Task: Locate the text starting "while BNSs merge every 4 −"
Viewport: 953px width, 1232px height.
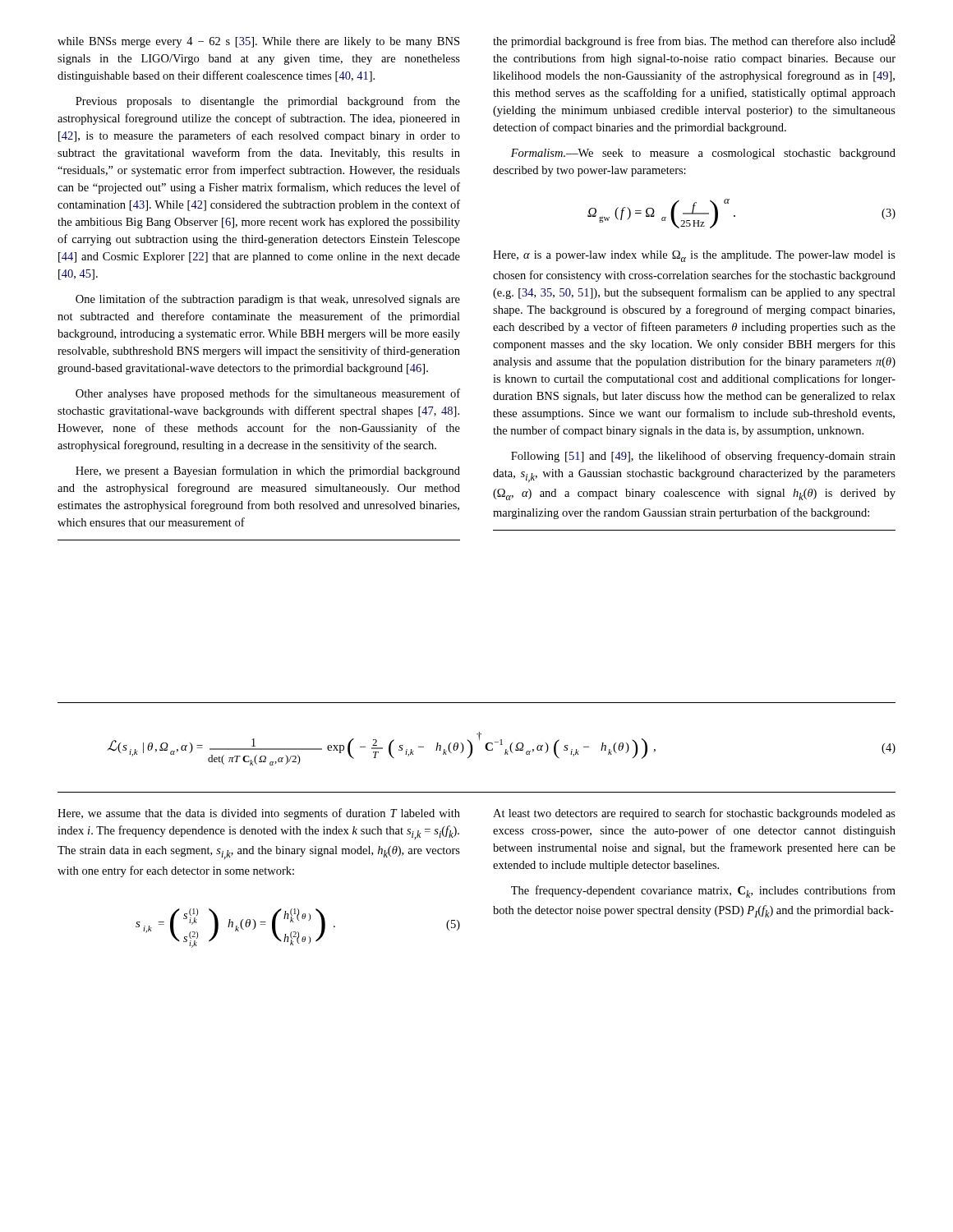Action: coord(259,59)
